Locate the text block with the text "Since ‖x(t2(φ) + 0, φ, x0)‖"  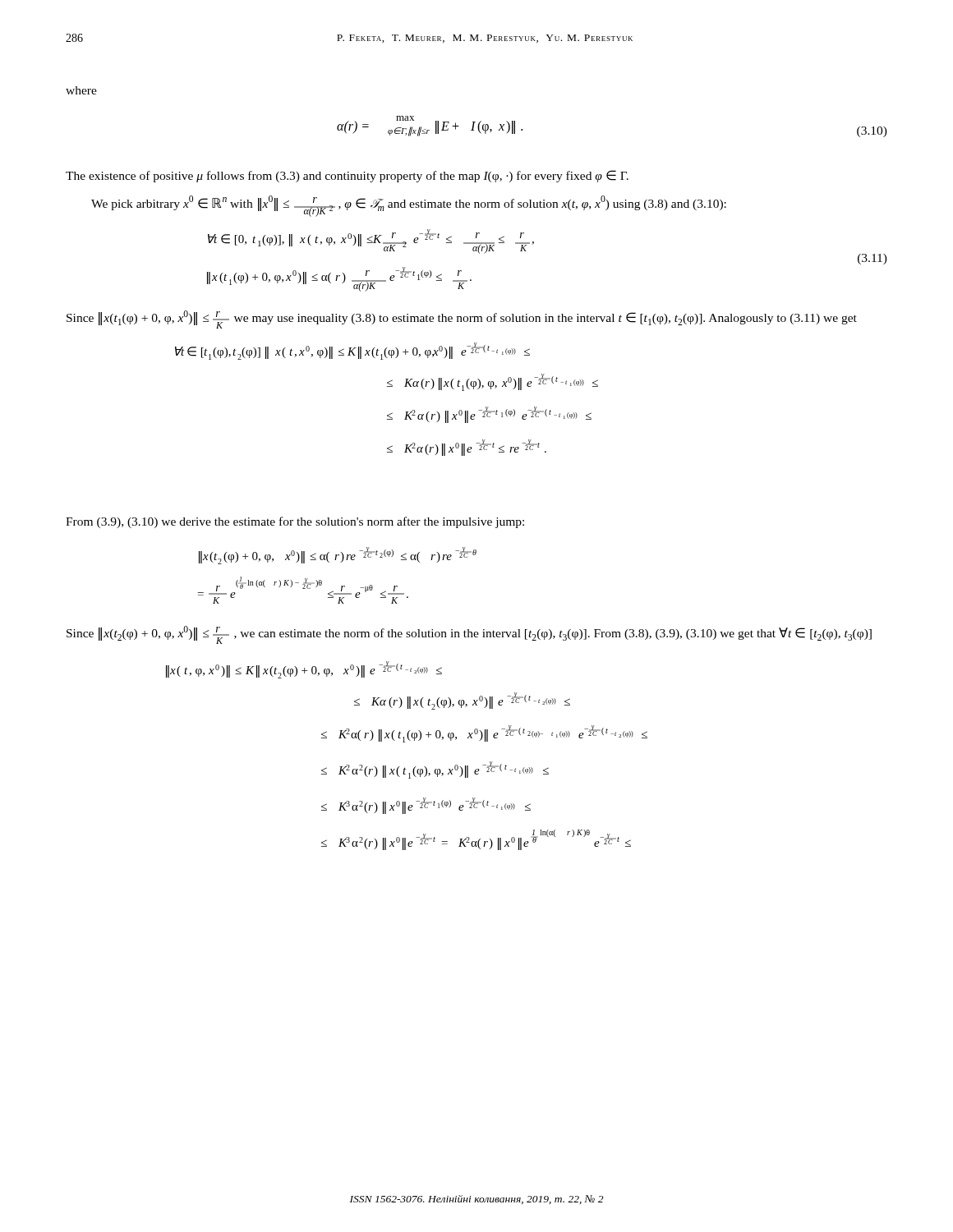[x=469, y=634]
